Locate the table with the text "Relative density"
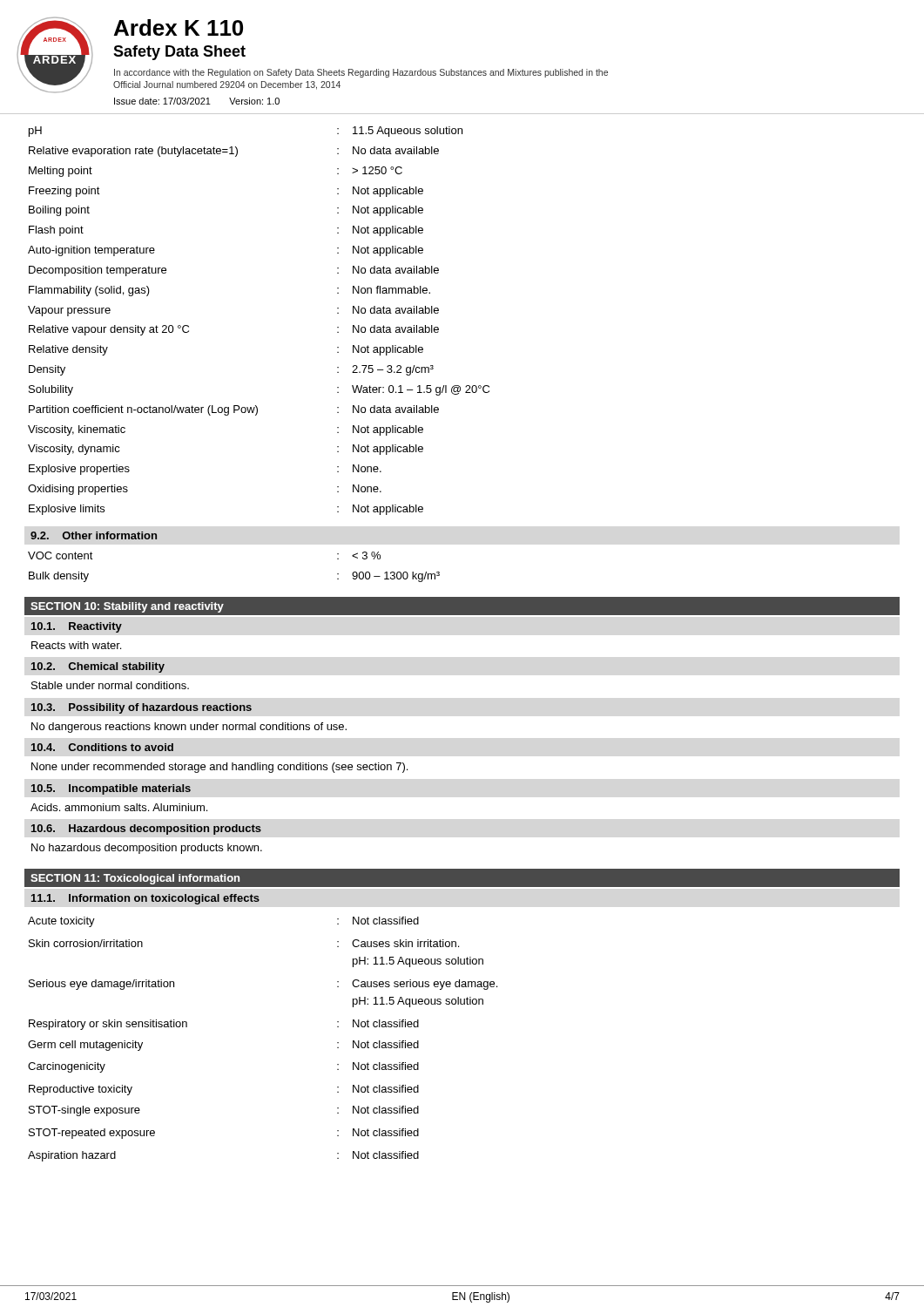 (x=462, y=320)
